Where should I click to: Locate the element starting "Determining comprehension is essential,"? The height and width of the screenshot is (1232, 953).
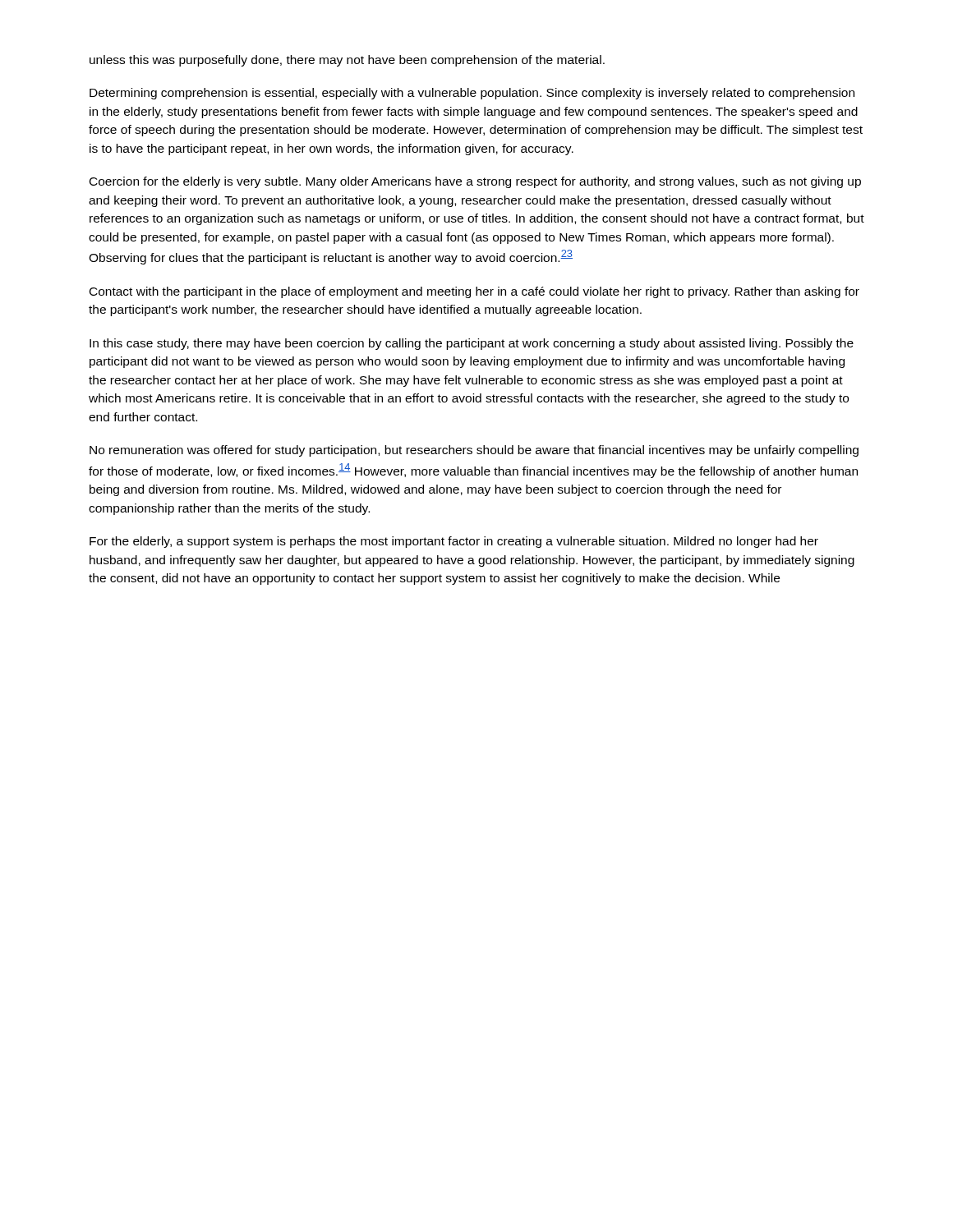click(x=476, y=120)
